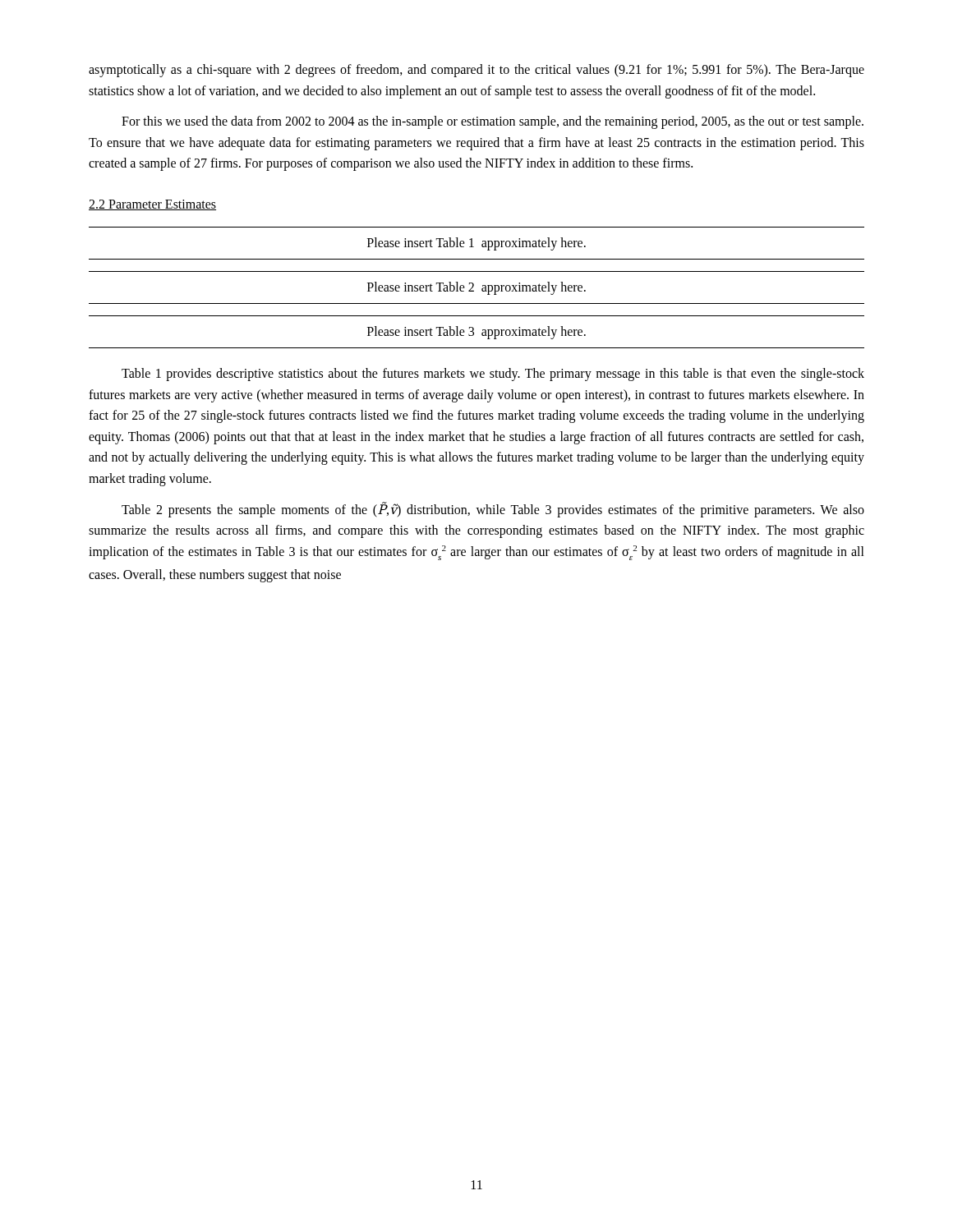Find the text block containing "Table 2 presents the"
The image size is (953, 1232).
coord(476,542)
